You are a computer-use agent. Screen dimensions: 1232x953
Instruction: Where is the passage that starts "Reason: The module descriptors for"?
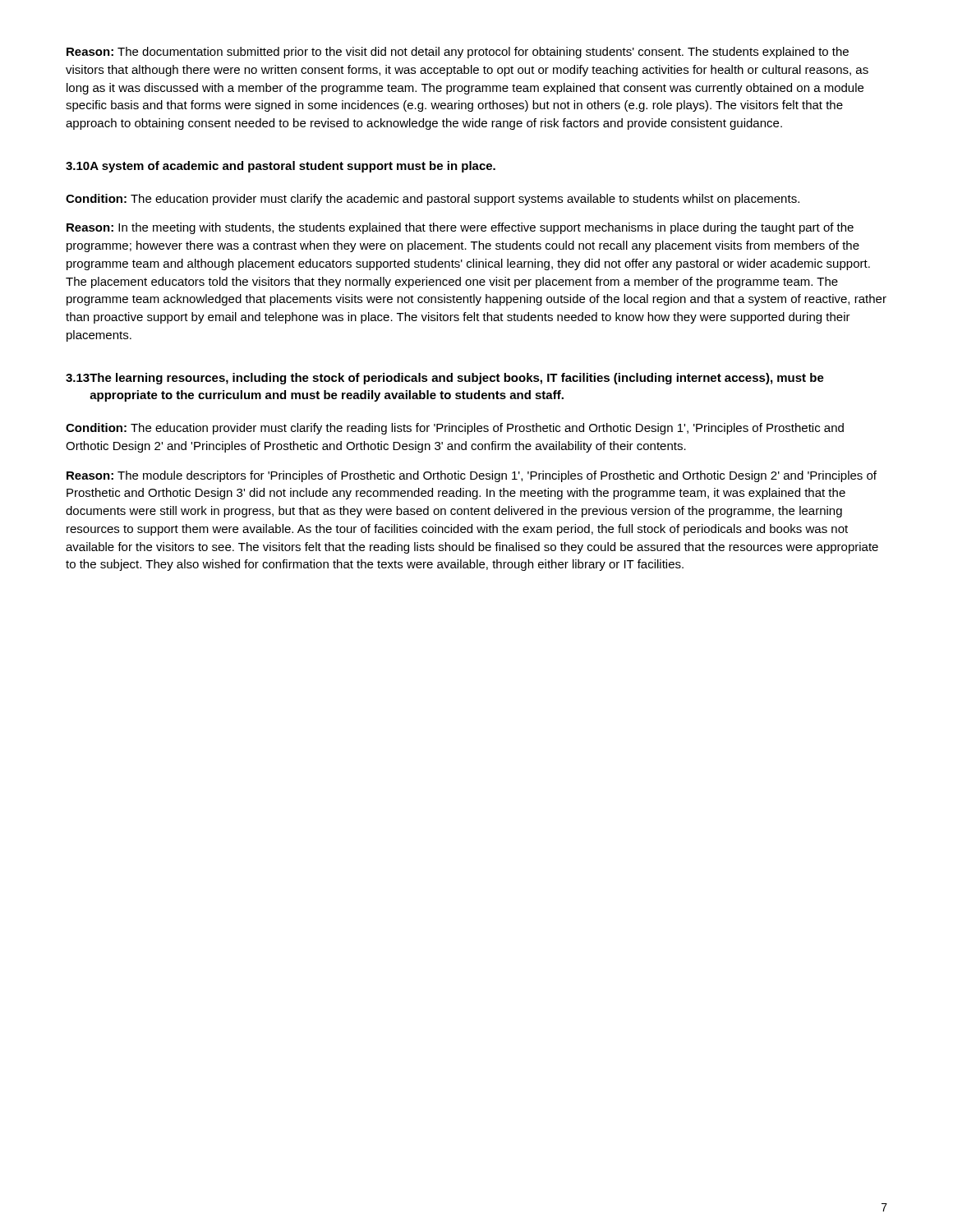[472, 519]
